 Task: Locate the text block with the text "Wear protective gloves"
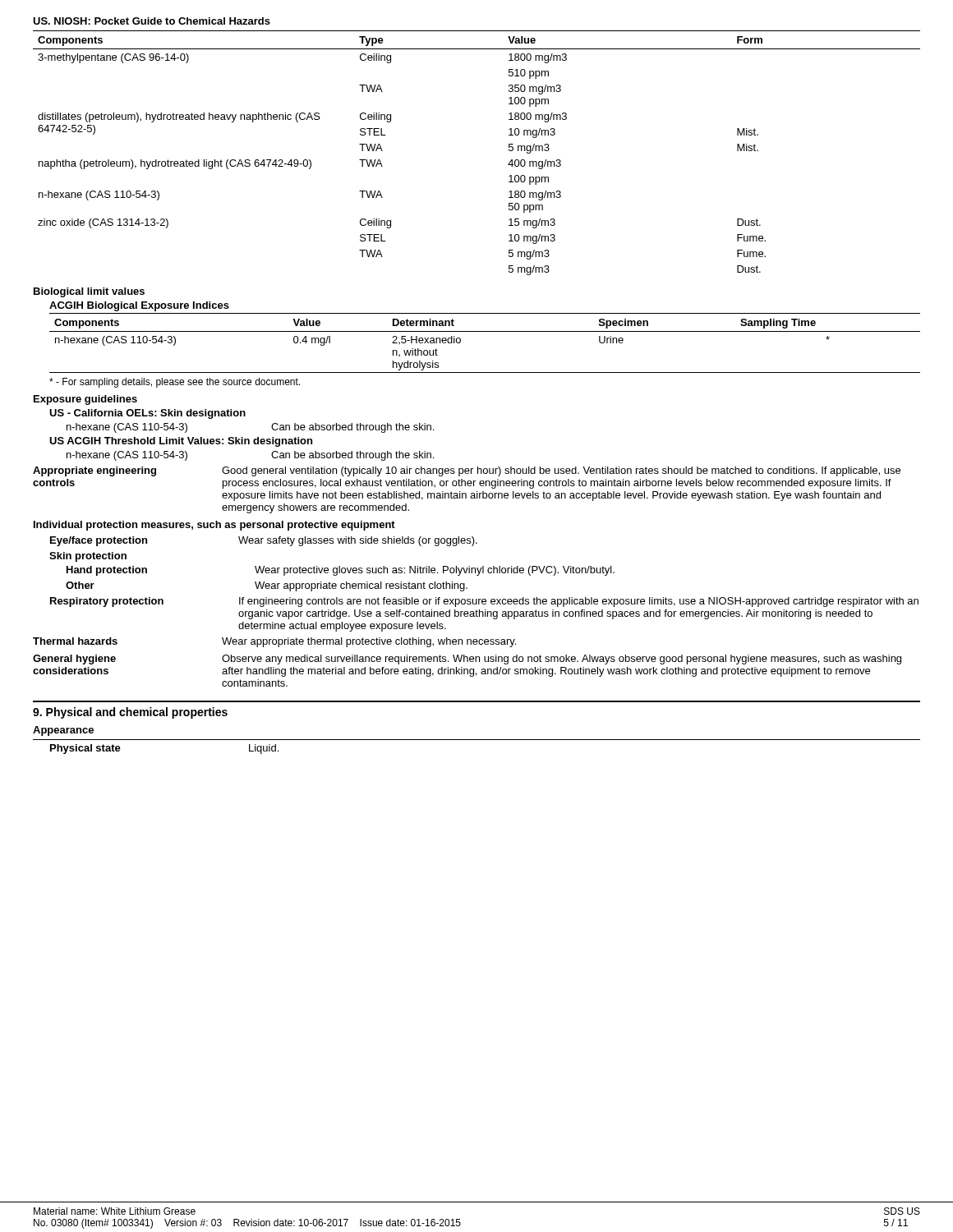point(435,570)
